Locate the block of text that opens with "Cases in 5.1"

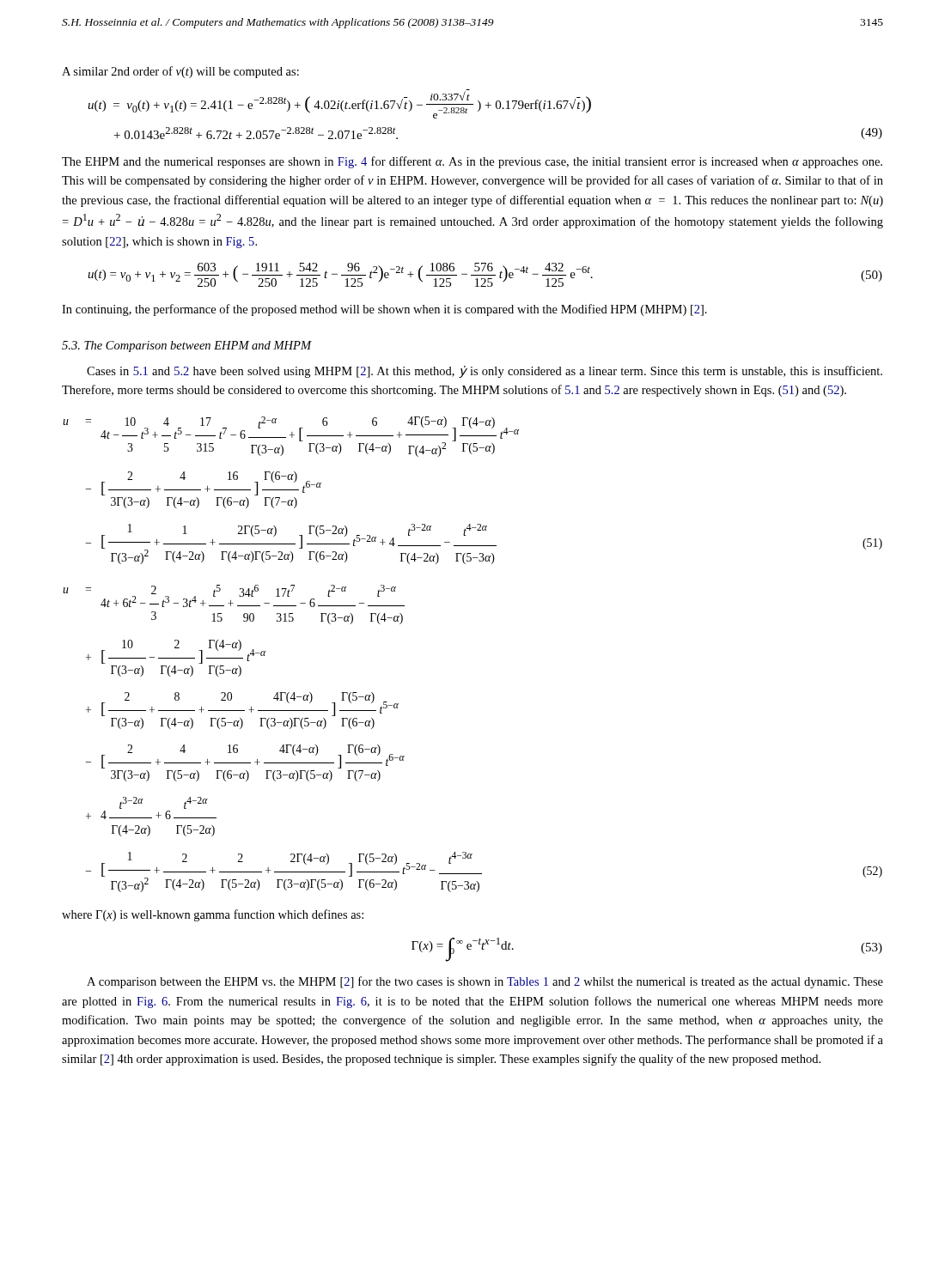point(472,380)
